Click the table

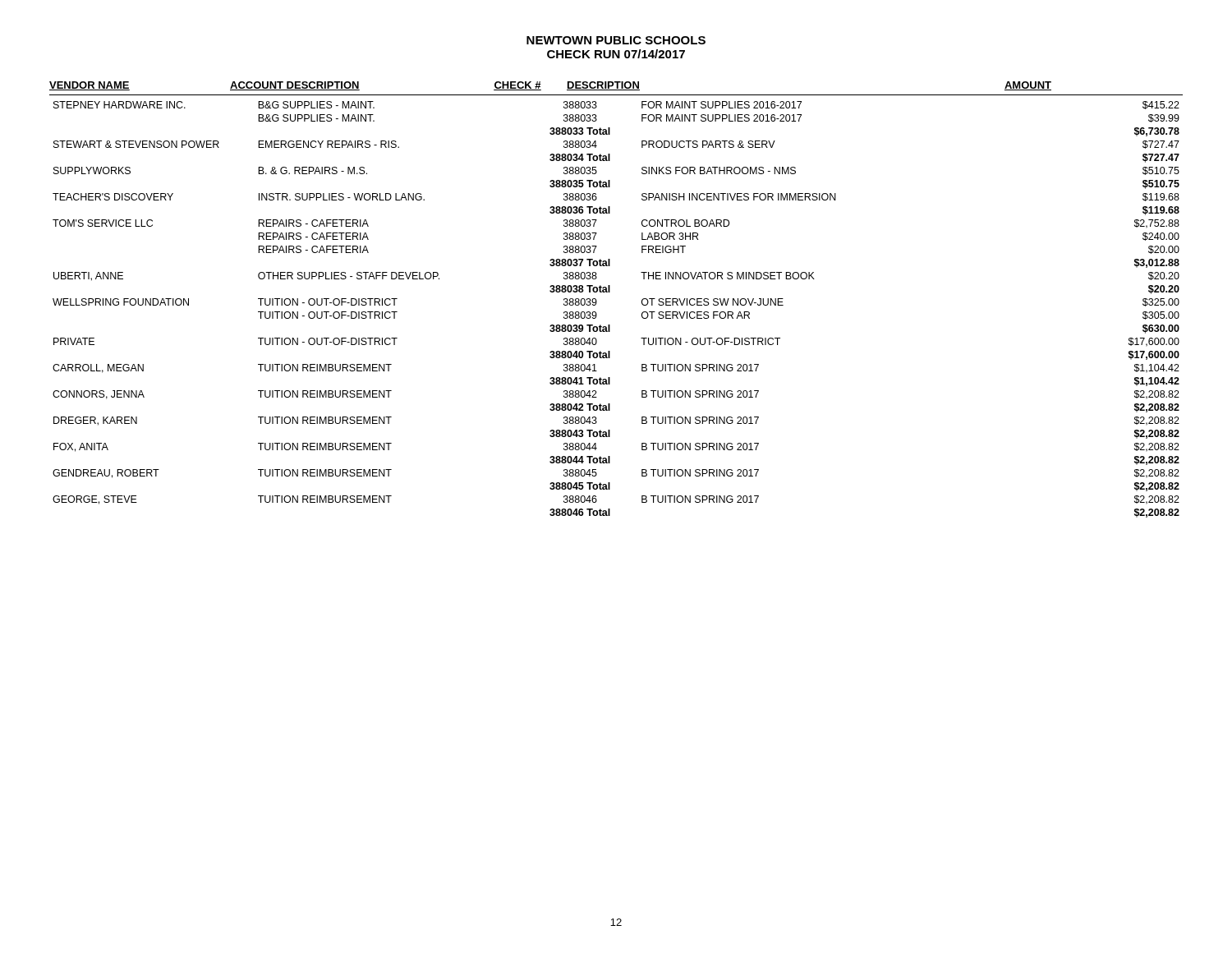(x=616, y=299)
